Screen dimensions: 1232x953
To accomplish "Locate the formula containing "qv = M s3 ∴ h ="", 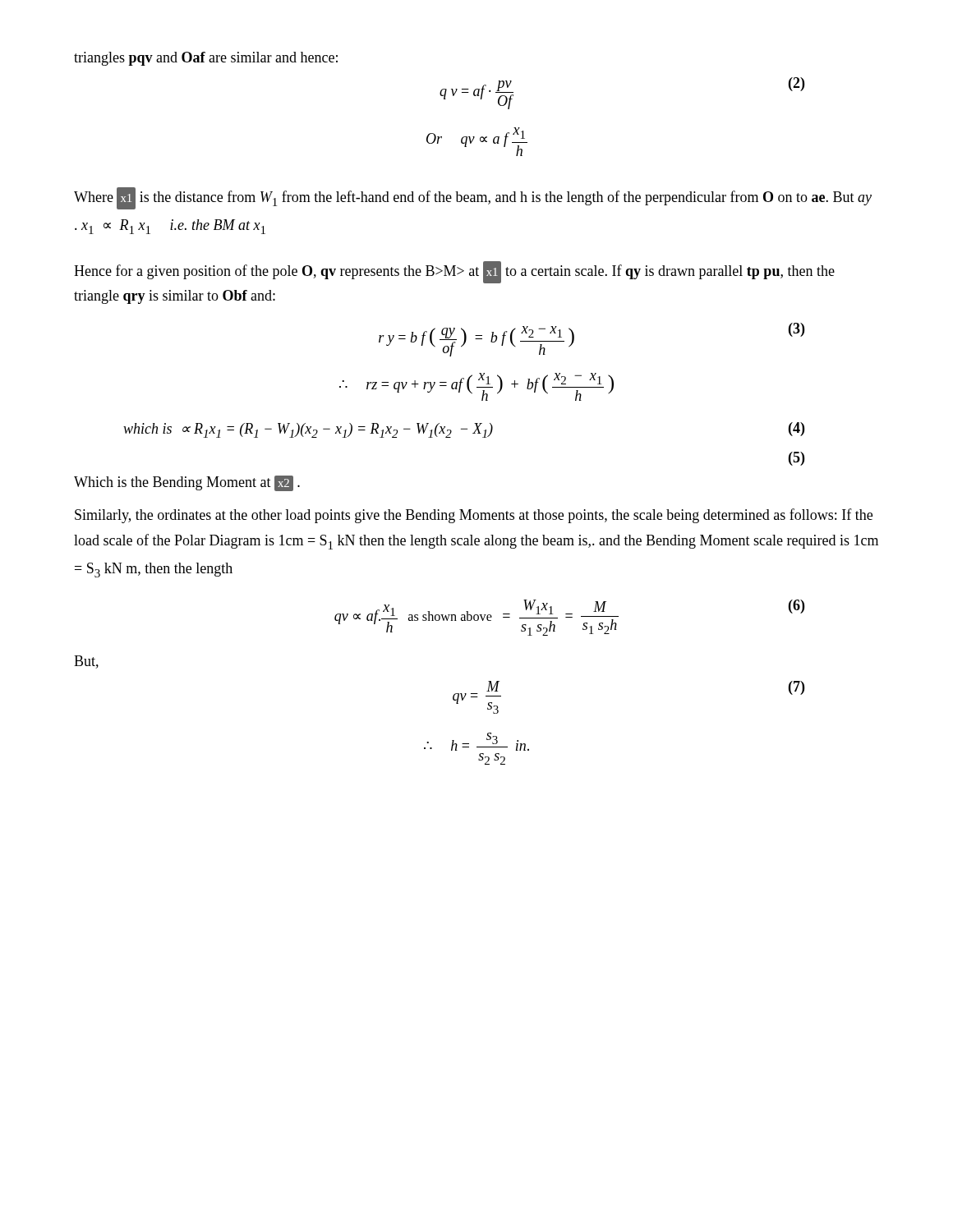I will coord(493,696).
